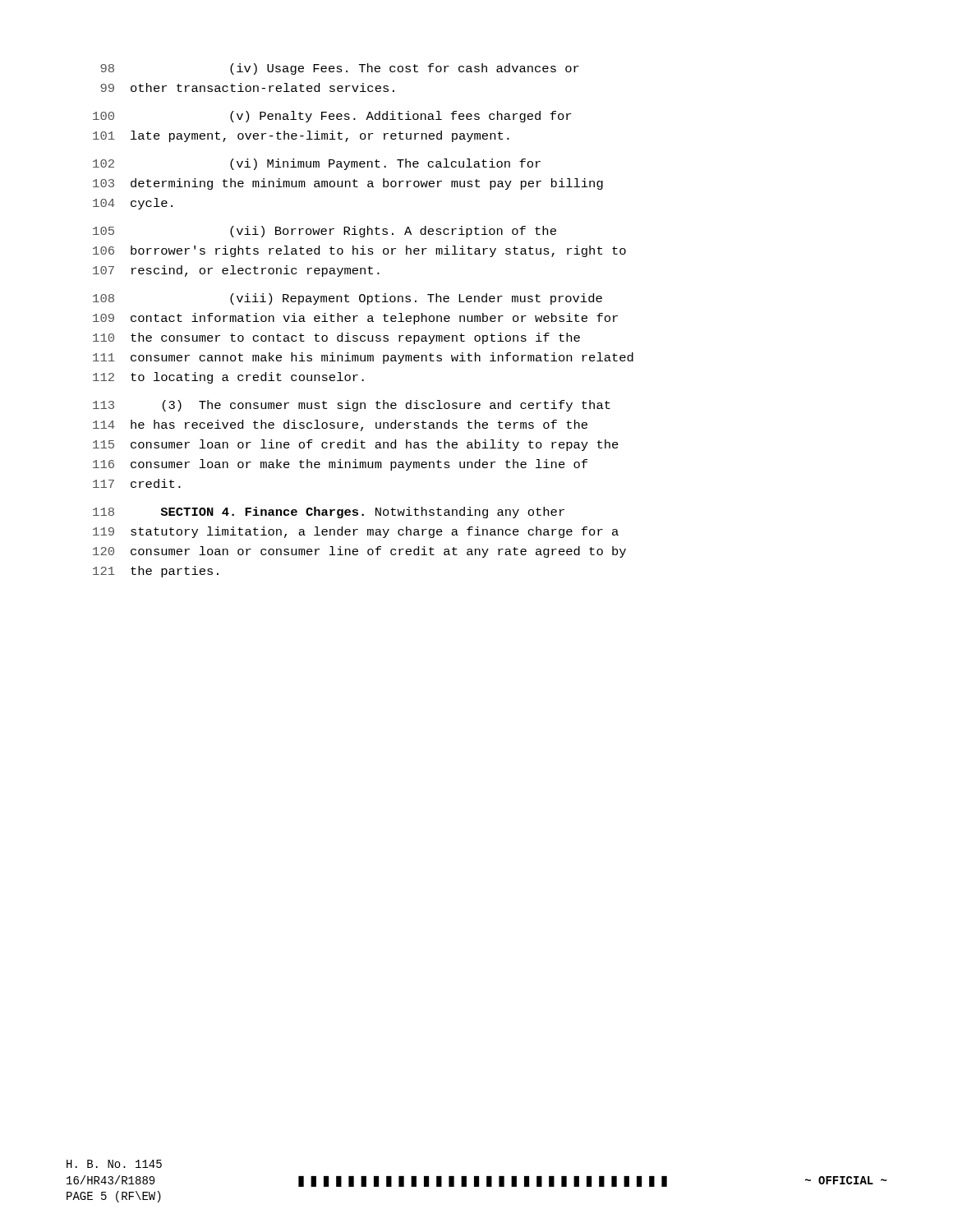The image size is (953, 1232).
Task: Locate the list item that says "100 (v) Penalty Fees. Additional fees charged"
Action: pos(476,127)
